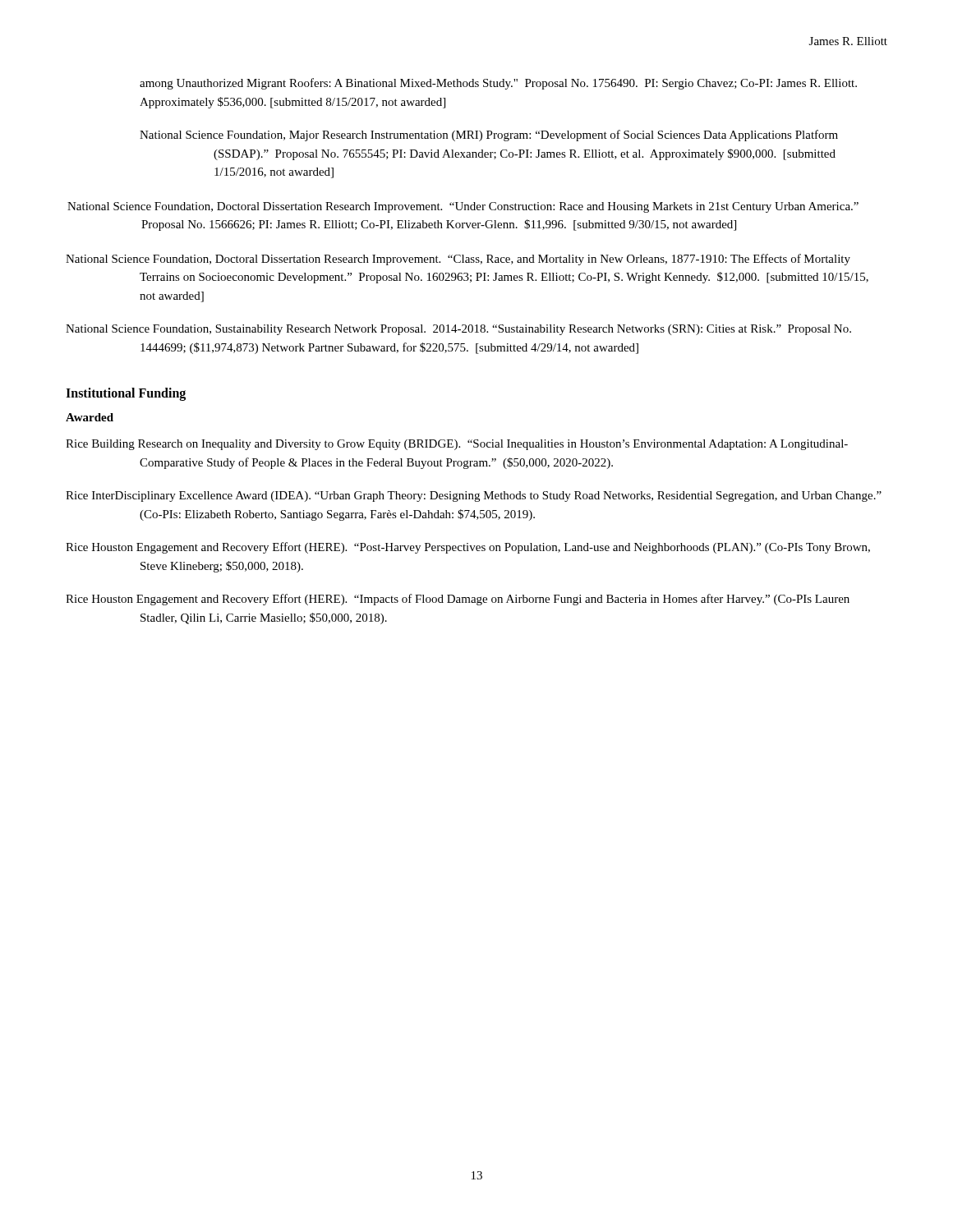Click the passage that begins "National Science Foundation, Major Research"

click(x=476, y=153)
